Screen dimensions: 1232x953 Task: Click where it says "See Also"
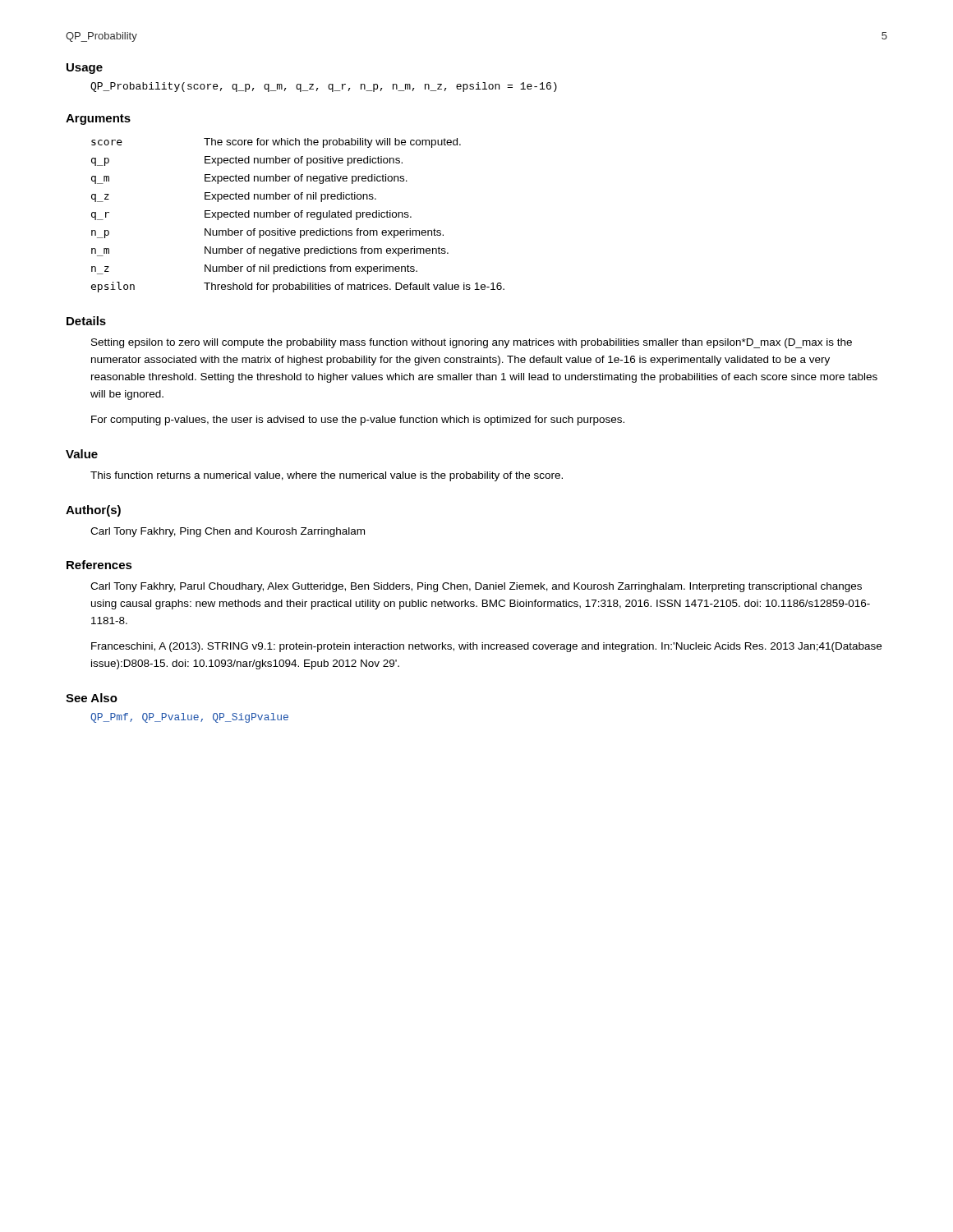click(92, 698)
